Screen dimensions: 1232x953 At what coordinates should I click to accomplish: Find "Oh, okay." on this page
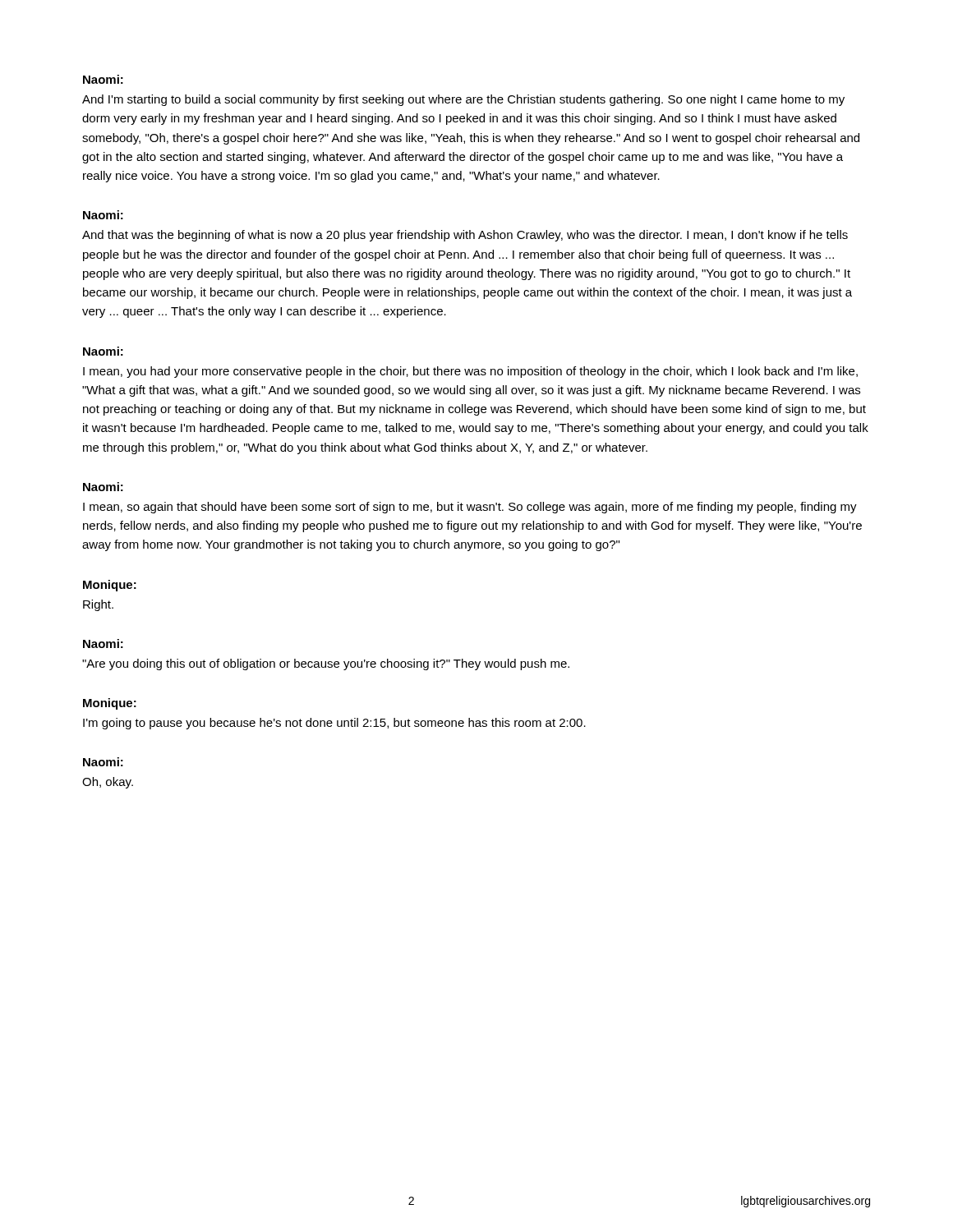pyautogui.click(x=108, y=782)
